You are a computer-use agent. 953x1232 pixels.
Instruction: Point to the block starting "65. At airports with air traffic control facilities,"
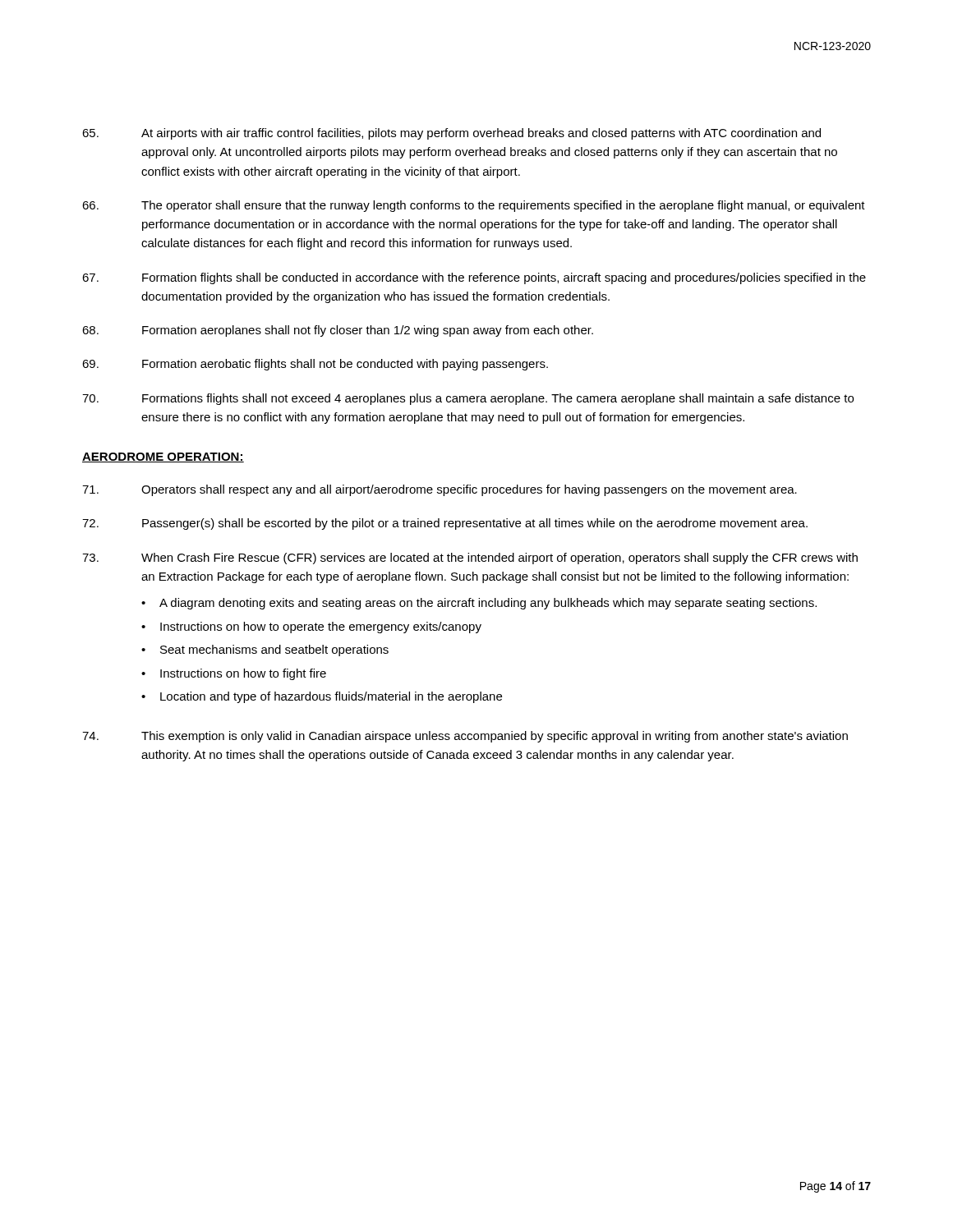coord(476,152)
